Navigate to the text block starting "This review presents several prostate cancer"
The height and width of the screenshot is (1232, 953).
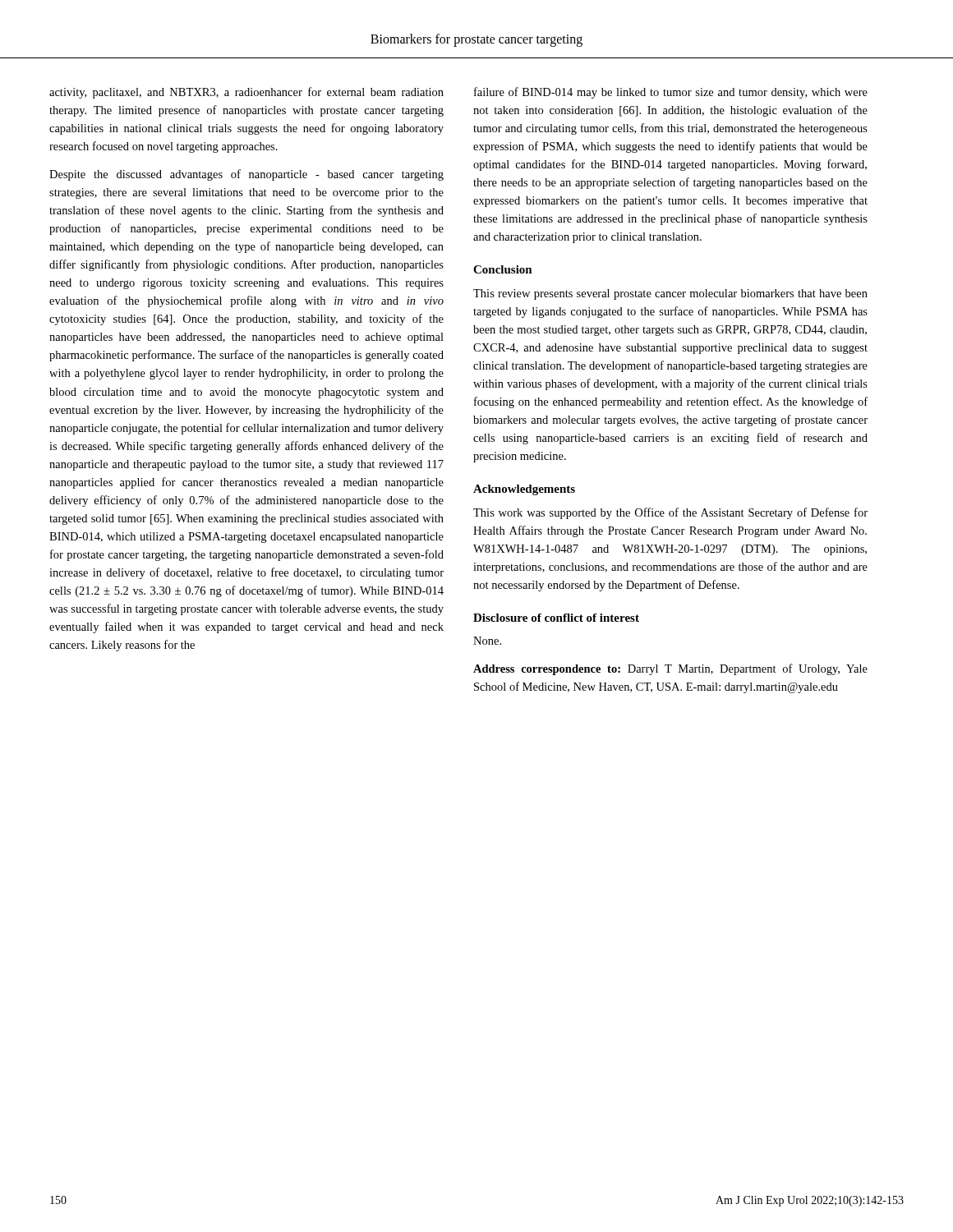[670, 374]
